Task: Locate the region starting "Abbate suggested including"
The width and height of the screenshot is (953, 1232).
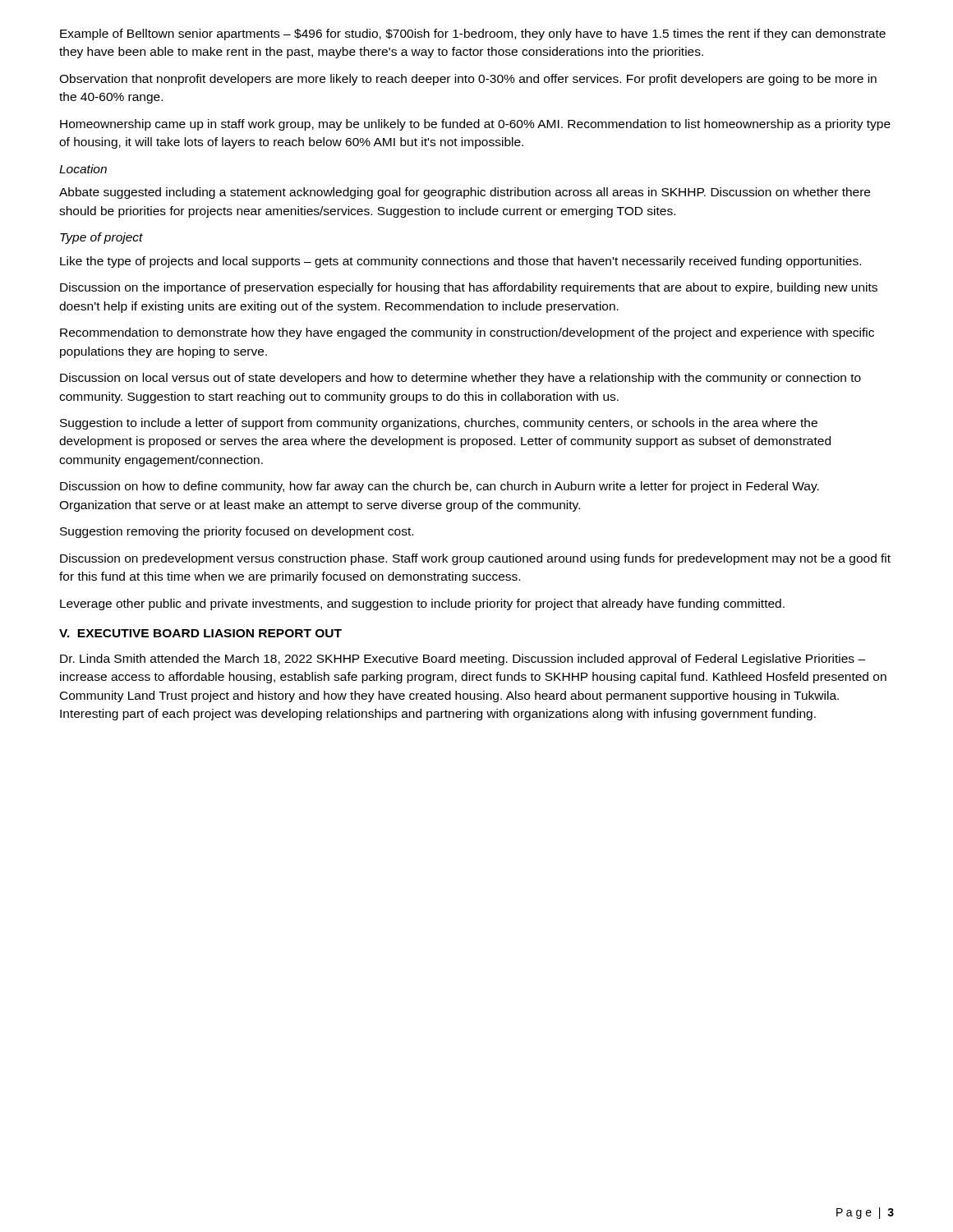Action: coord(465,201)
